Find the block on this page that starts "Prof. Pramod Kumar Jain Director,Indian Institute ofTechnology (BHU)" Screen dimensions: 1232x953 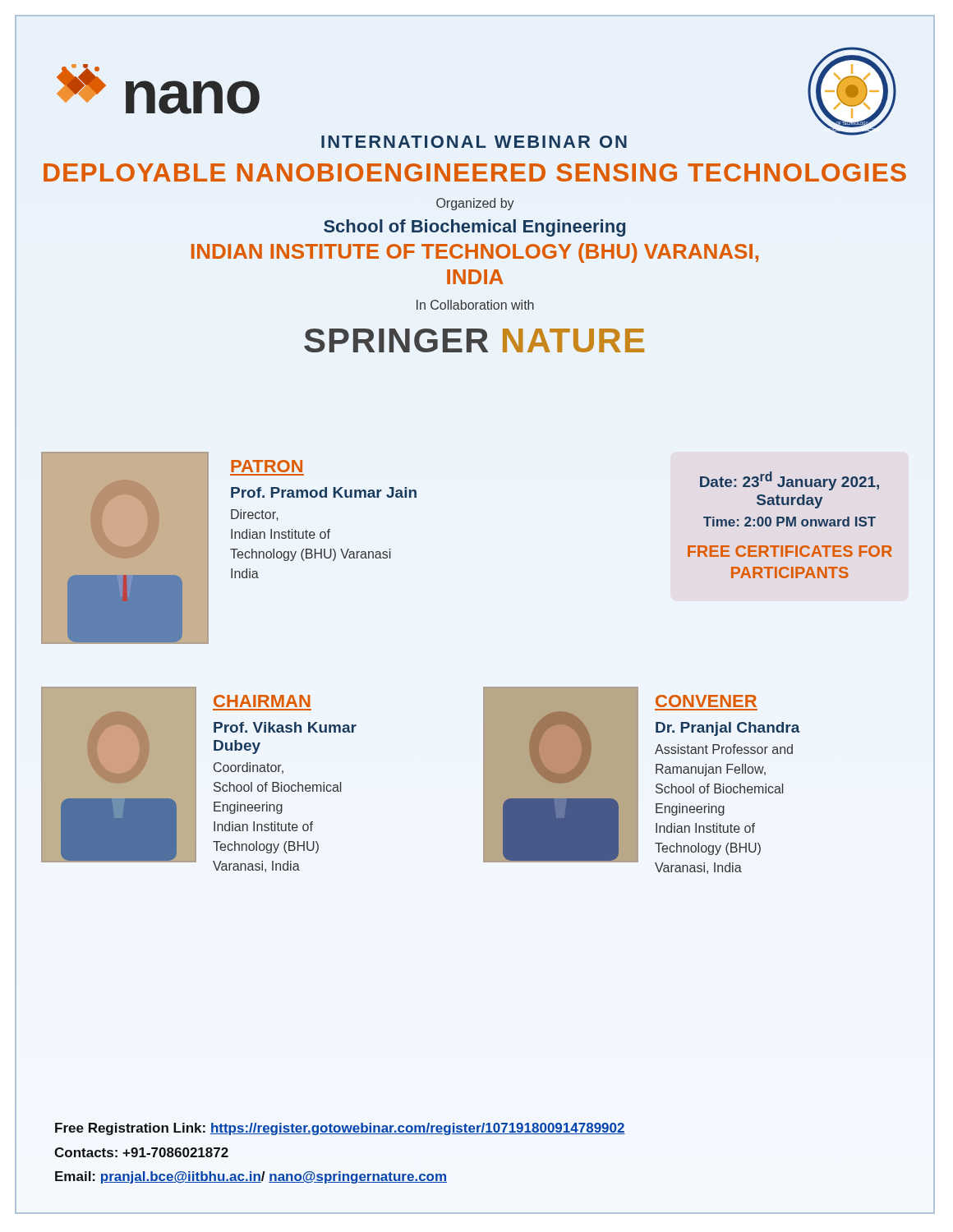pos(324,492)
